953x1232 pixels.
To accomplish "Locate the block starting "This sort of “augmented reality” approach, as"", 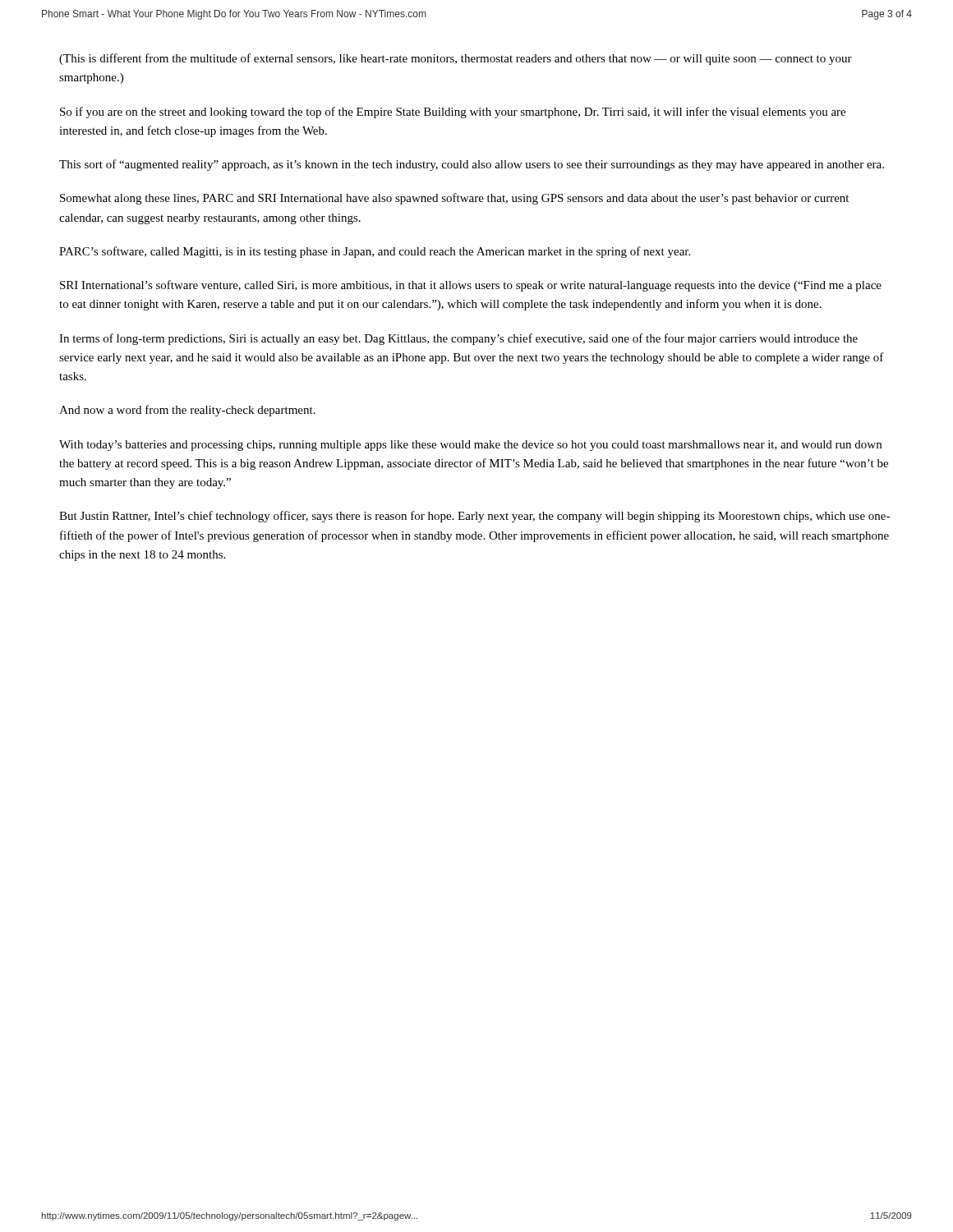I will click(472, 164).
